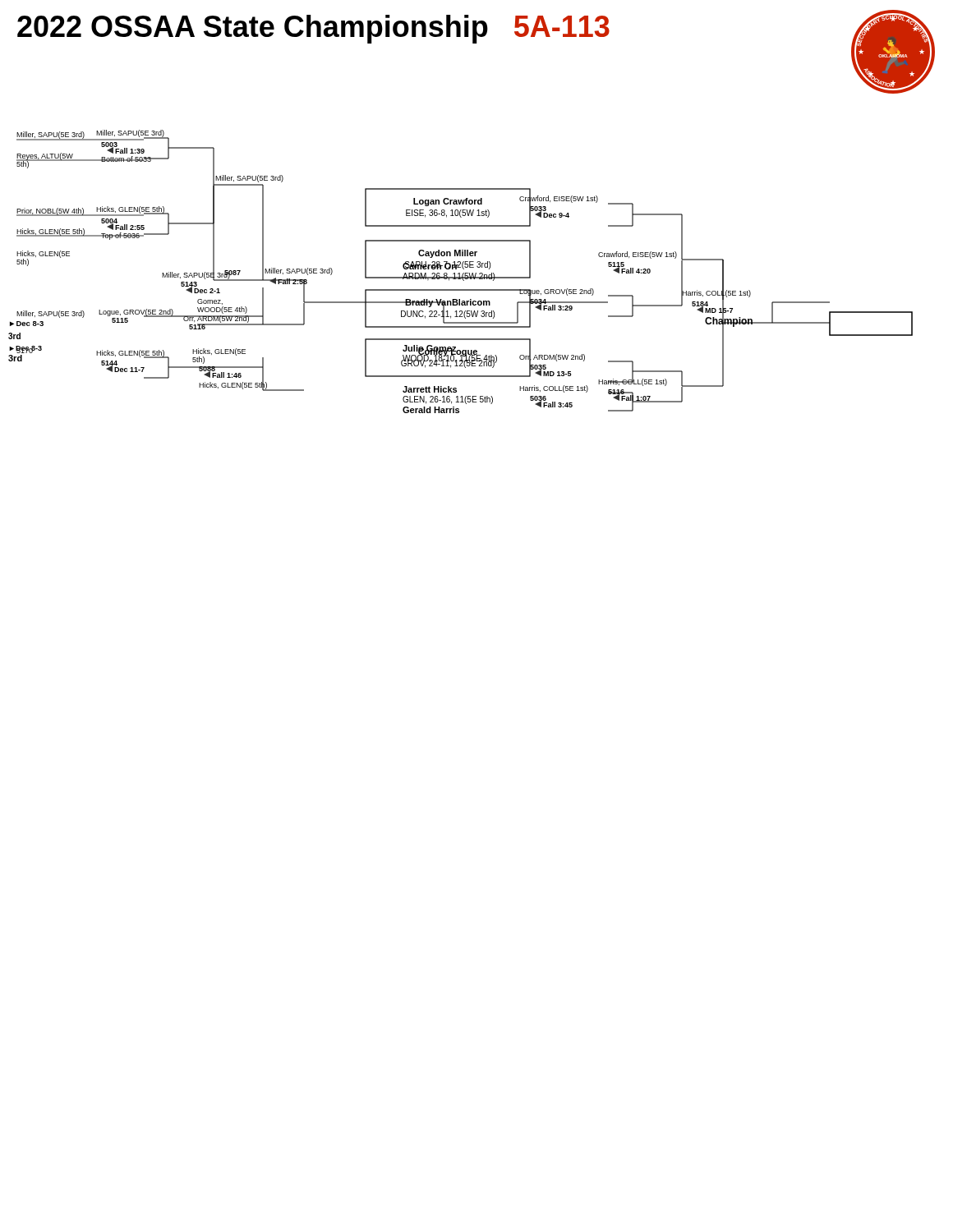Locate the organizational chart

coord(476,238)
